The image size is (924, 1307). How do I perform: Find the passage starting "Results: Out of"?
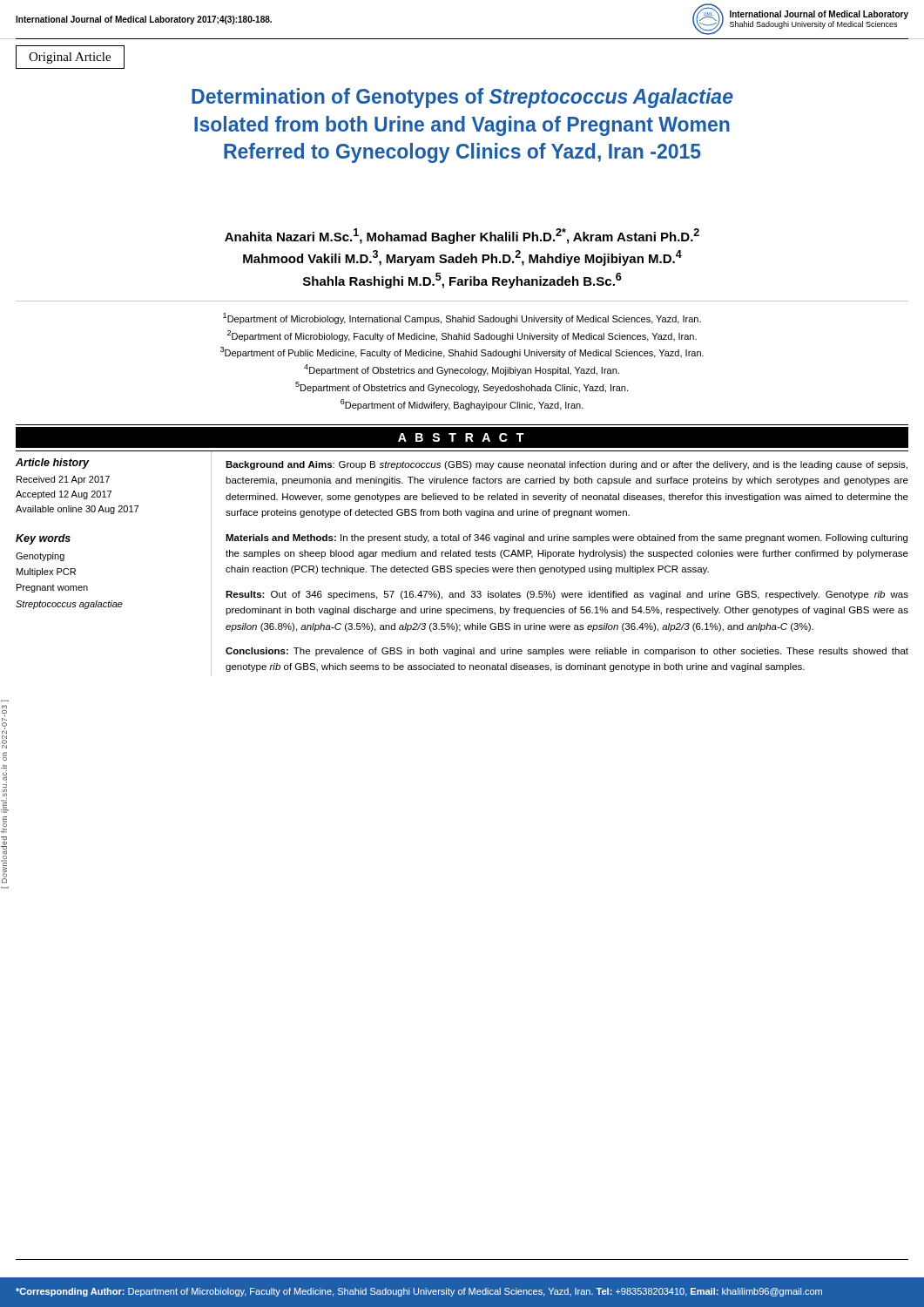567,610
